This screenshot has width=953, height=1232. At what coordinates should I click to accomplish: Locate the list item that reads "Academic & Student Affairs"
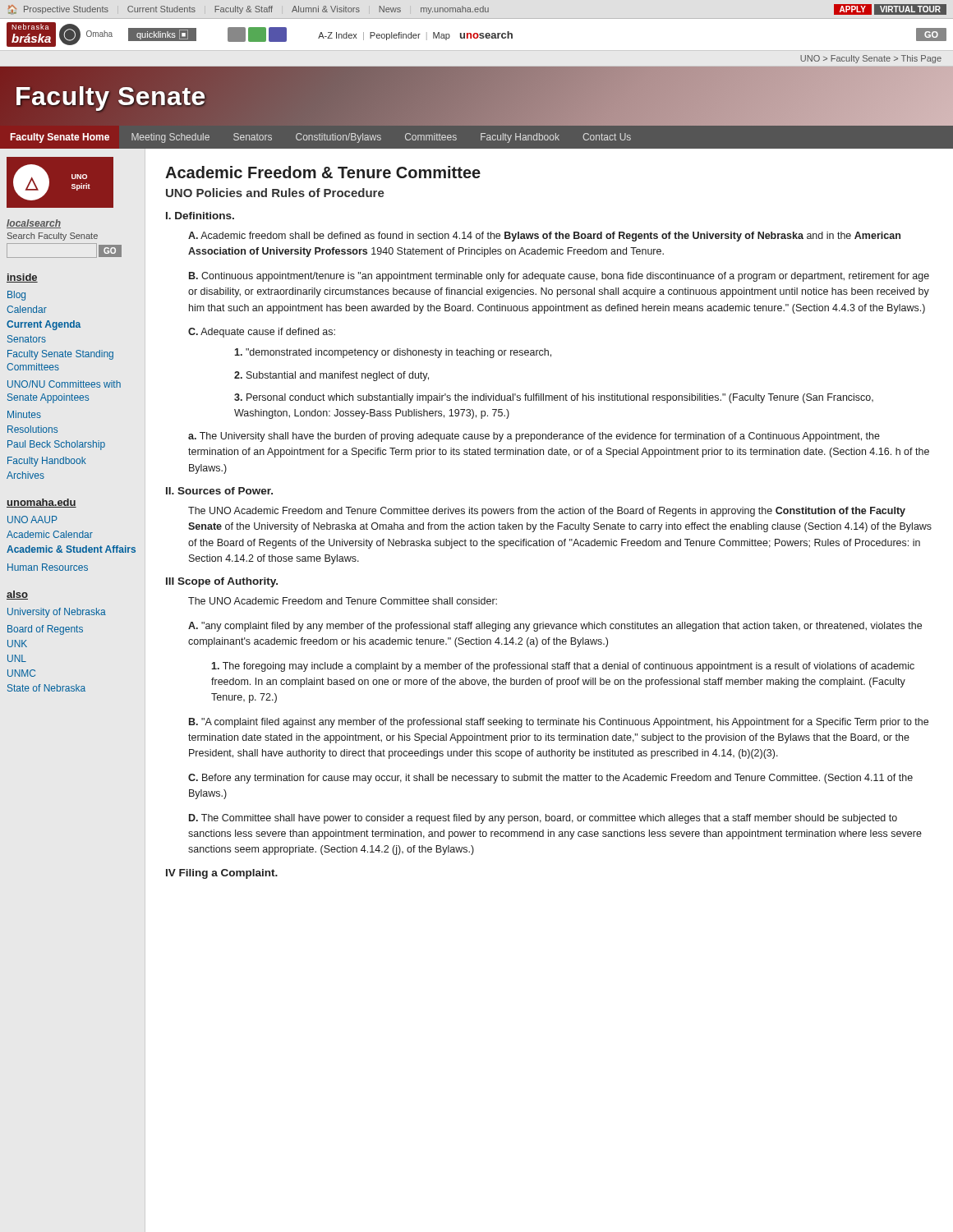[71, 549]
